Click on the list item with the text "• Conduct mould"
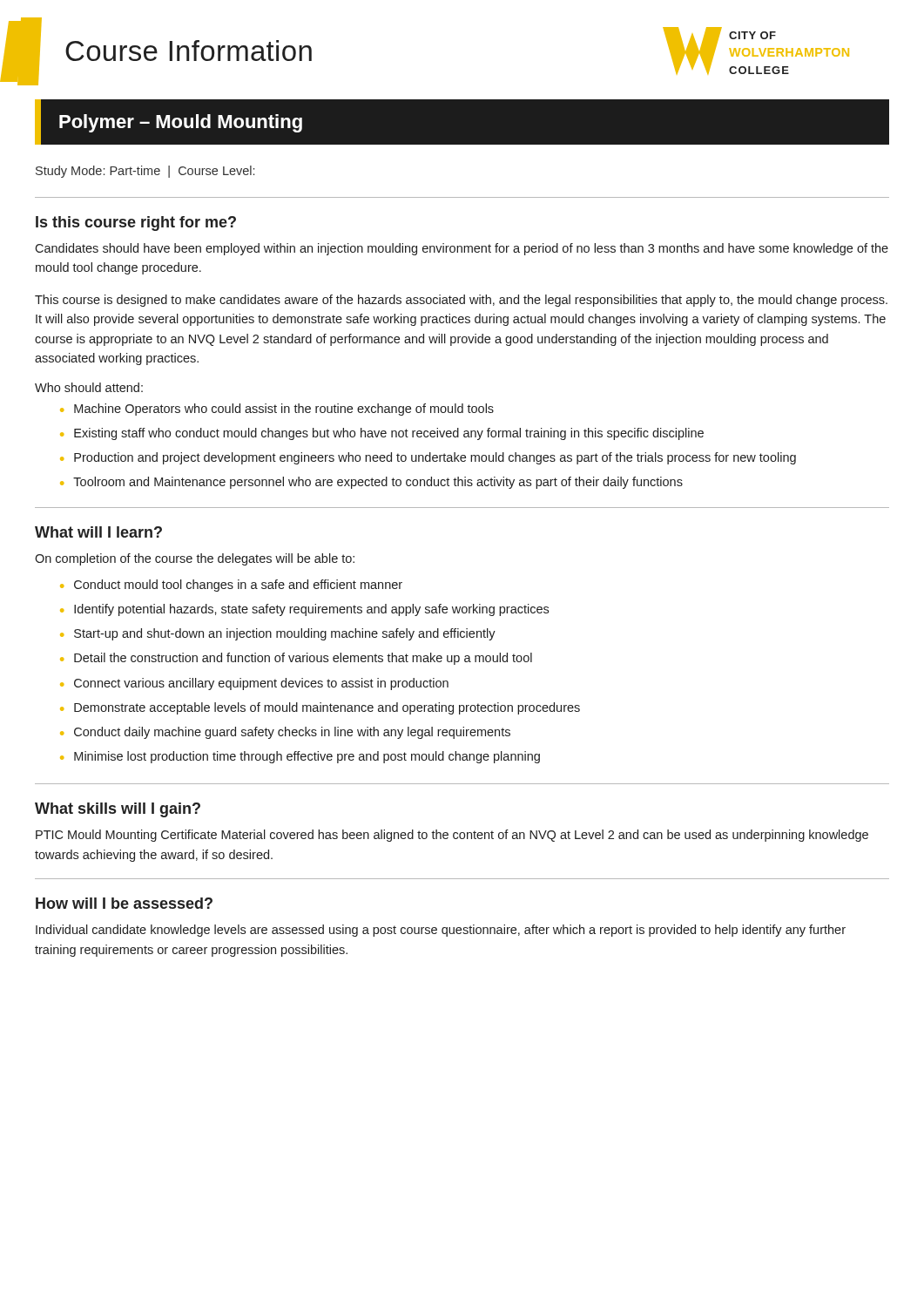Viewport: 924px width, 1307px height. pos(231,587)
